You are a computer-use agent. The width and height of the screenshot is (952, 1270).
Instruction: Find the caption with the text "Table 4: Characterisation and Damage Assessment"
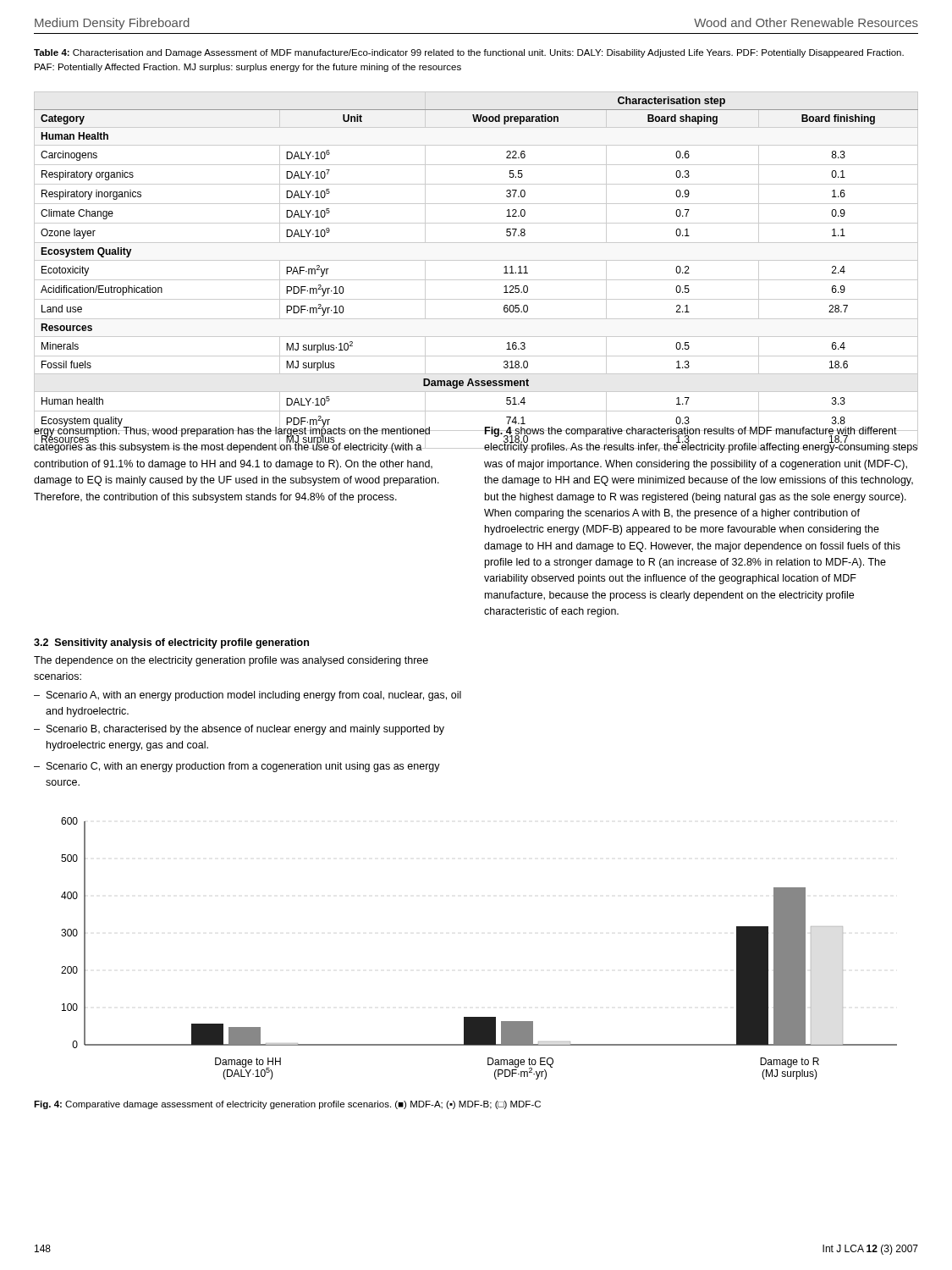click(469, 59)
